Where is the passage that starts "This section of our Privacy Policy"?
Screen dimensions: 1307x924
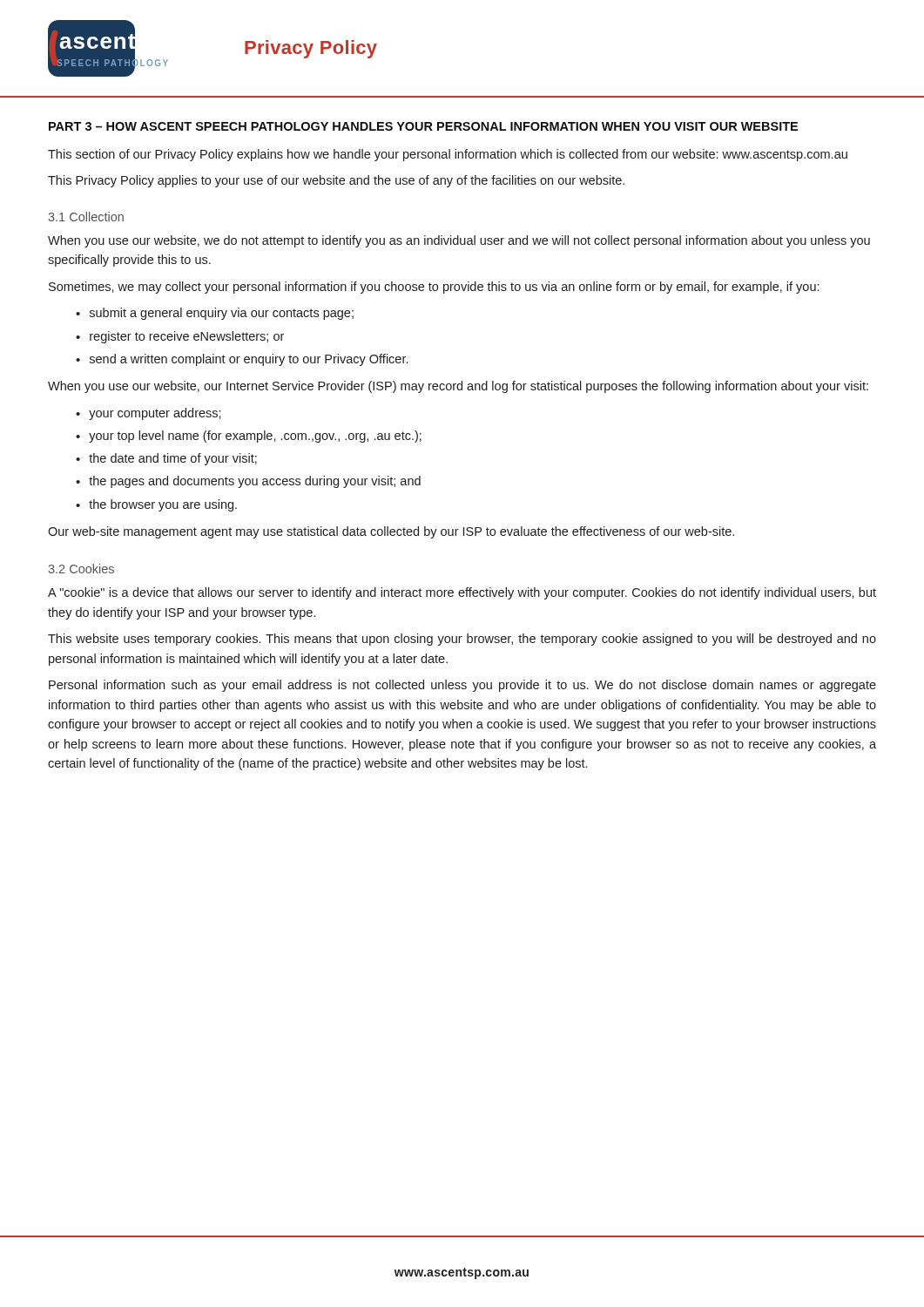coord(448,154)
